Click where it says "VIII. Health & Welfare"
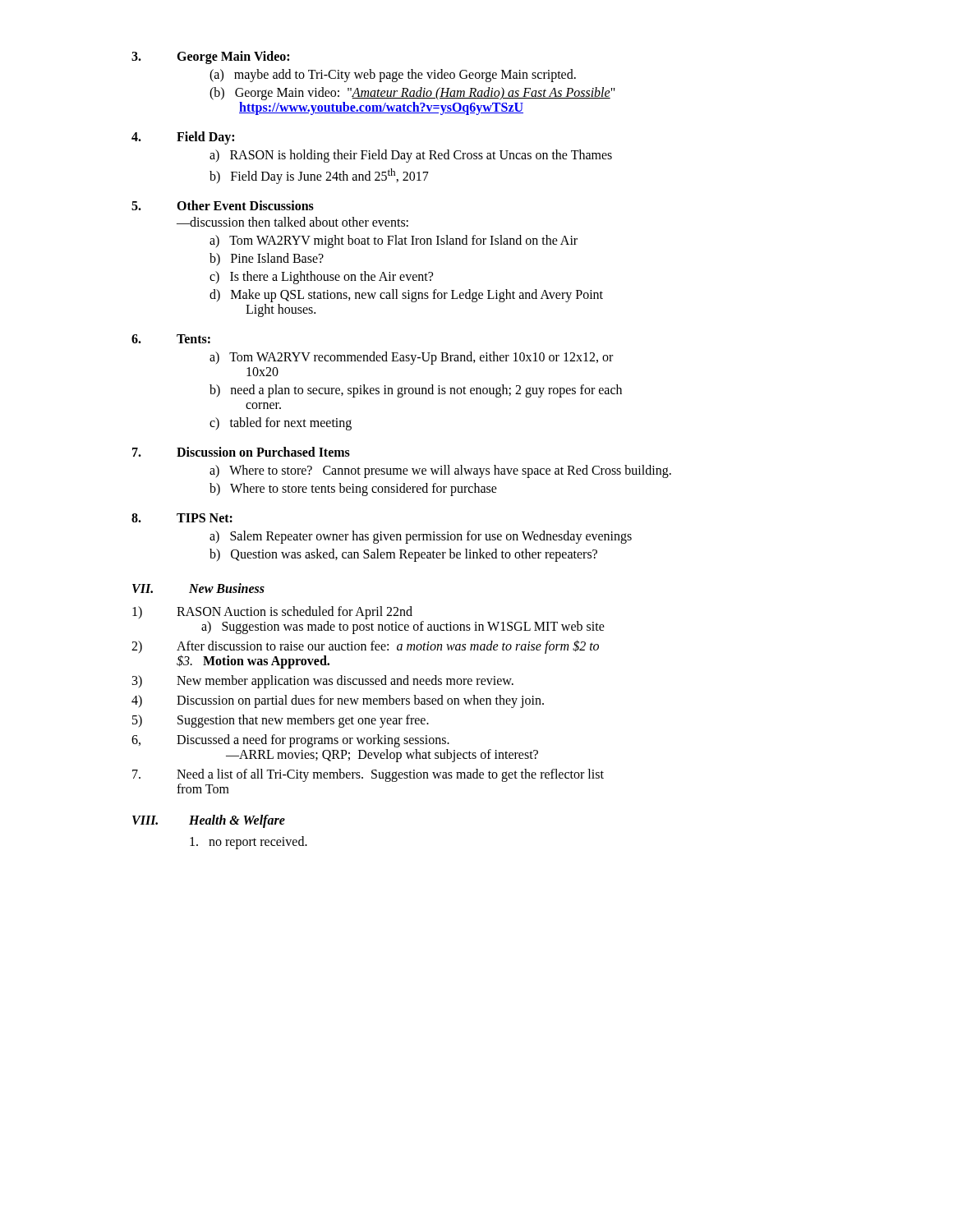This screenshot has height=1232, width=953. 208,821
